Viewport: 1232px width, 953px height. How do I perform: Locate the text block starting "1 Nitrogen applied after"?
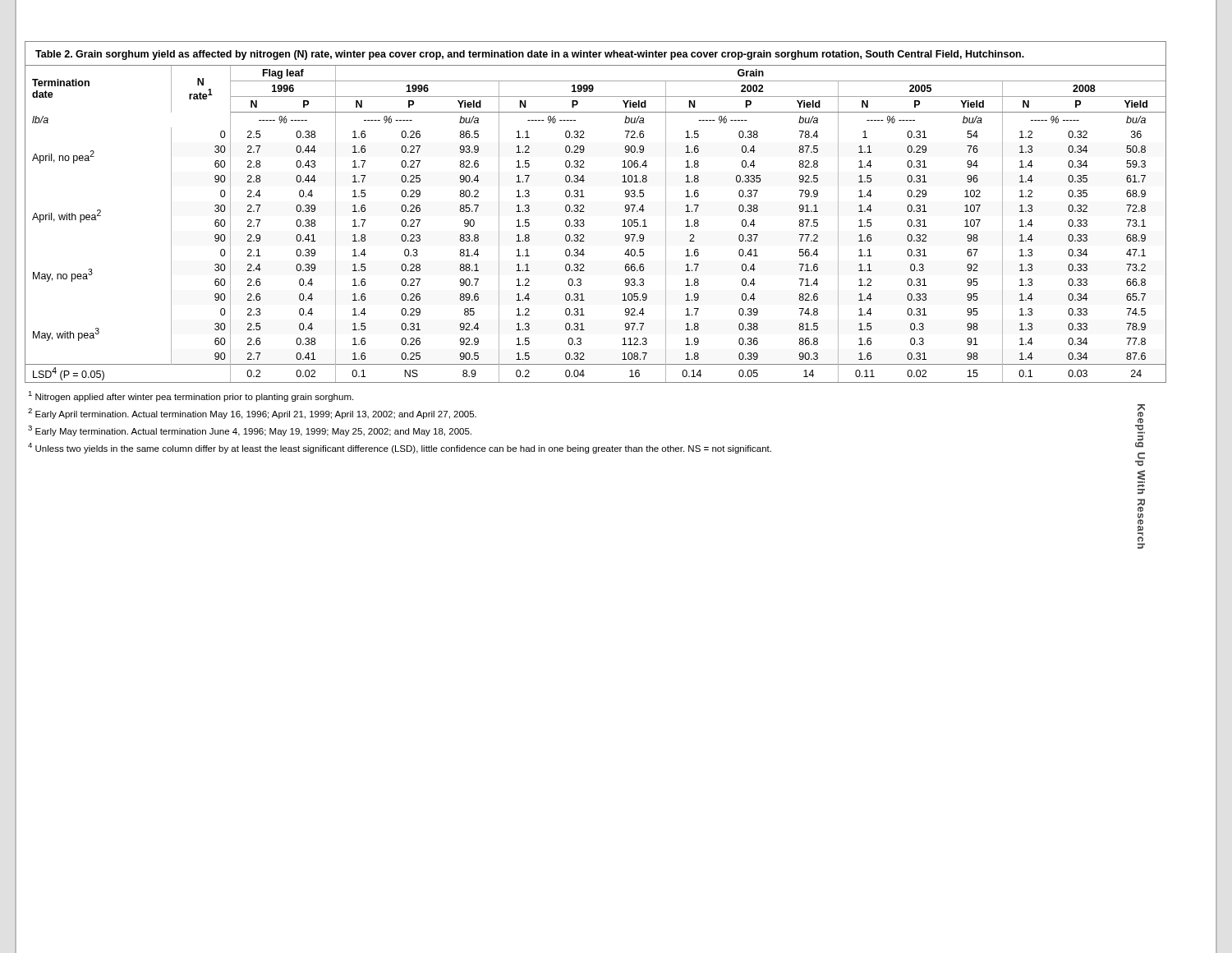191,396
